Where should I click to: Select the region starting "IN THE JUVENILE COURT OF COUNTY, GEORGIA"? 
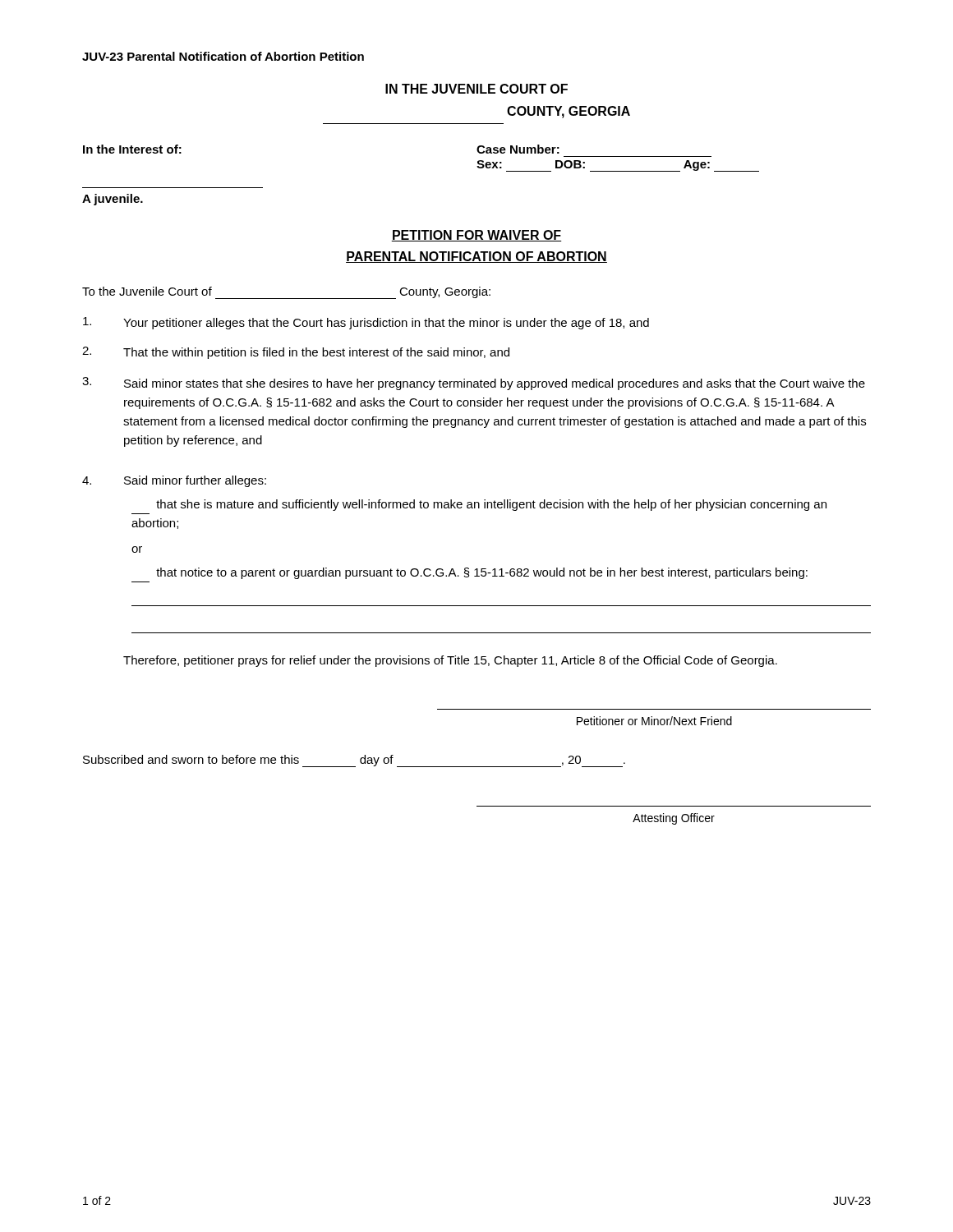[476, 100]
